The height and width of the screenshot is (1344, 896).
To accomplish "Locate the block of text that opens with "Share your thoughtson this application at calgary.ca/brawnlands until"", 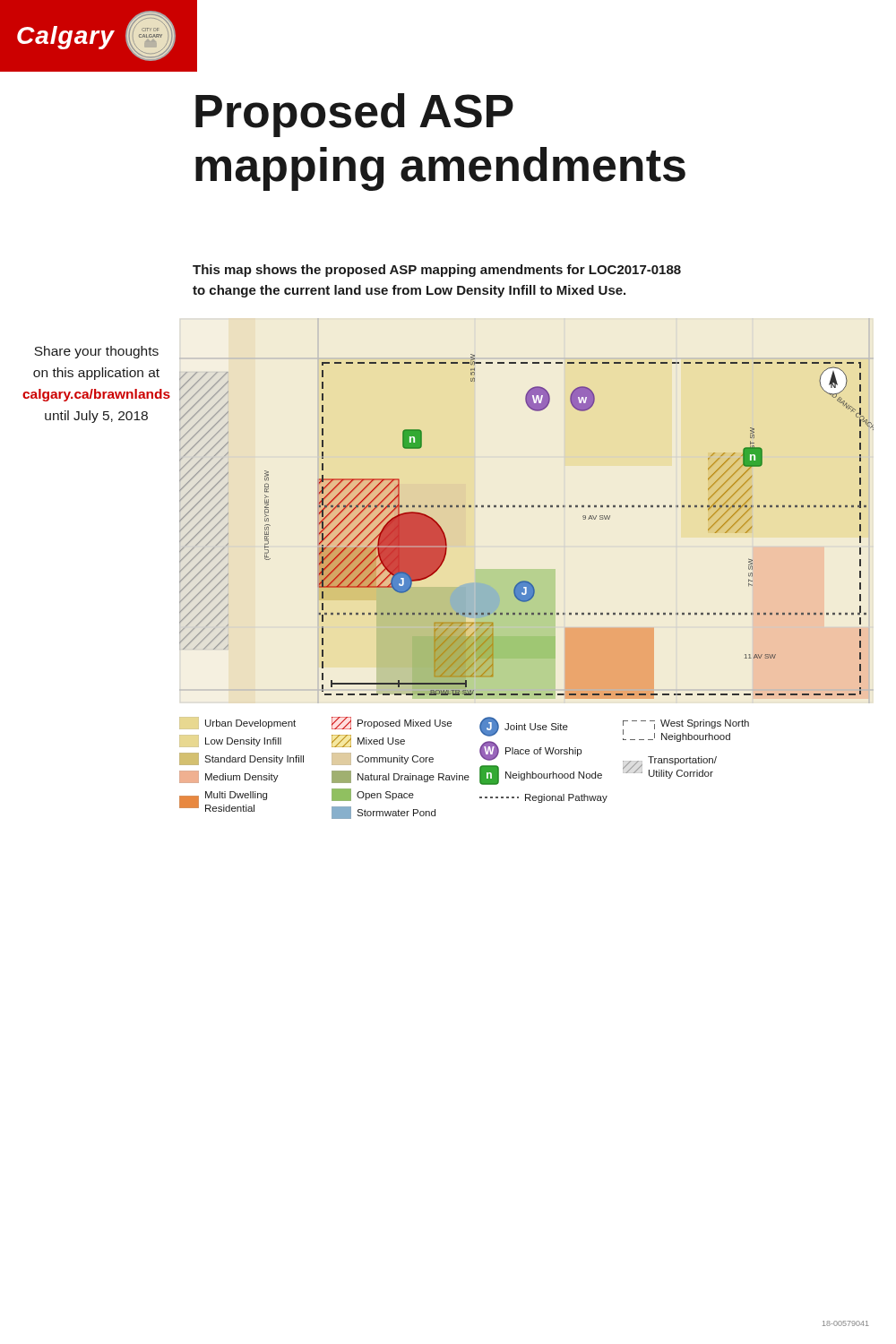I will click(96, 383).
